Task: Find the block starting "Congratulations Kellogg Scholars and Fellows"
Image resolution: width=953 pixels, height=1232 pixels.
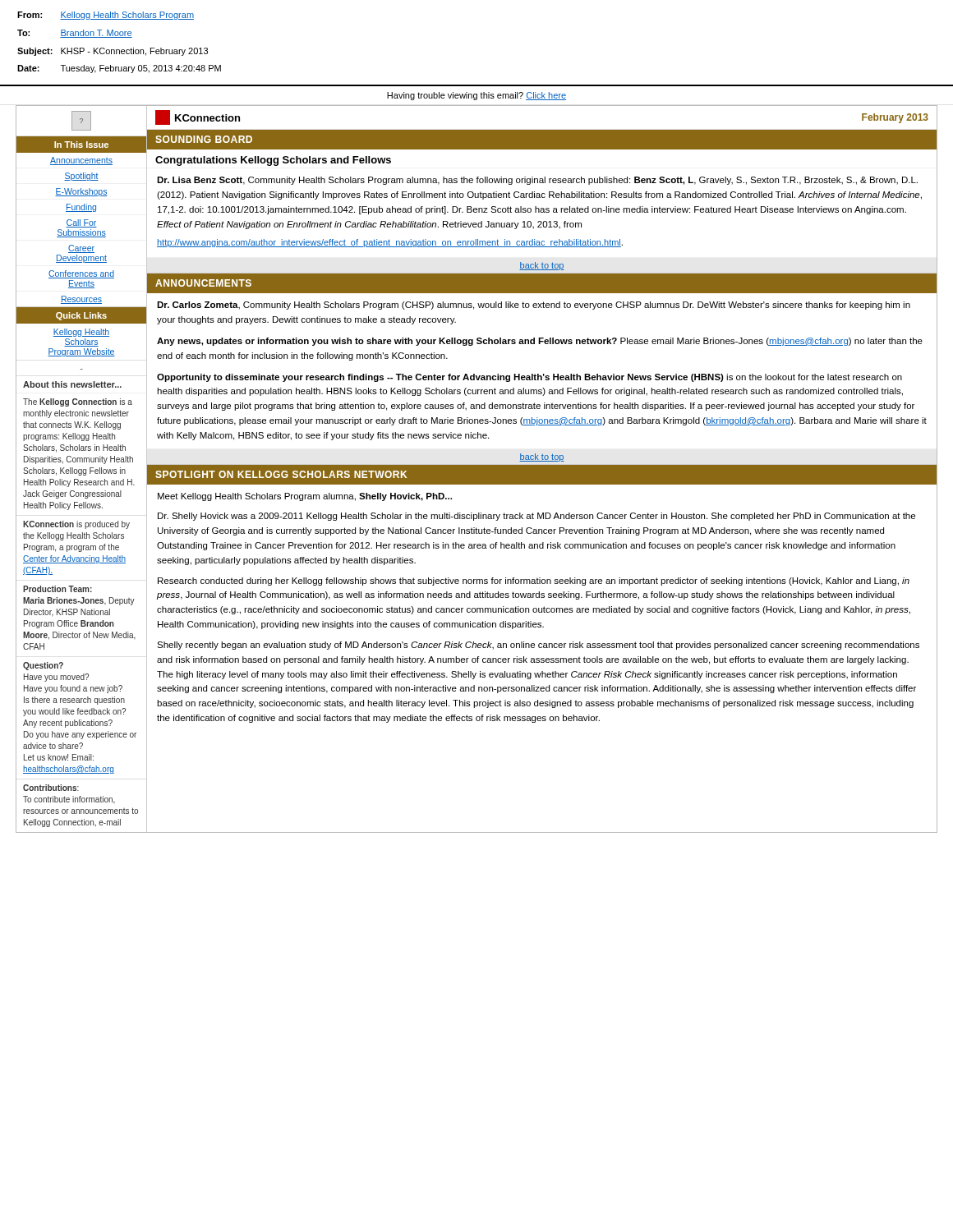Action: coord(273,160)
